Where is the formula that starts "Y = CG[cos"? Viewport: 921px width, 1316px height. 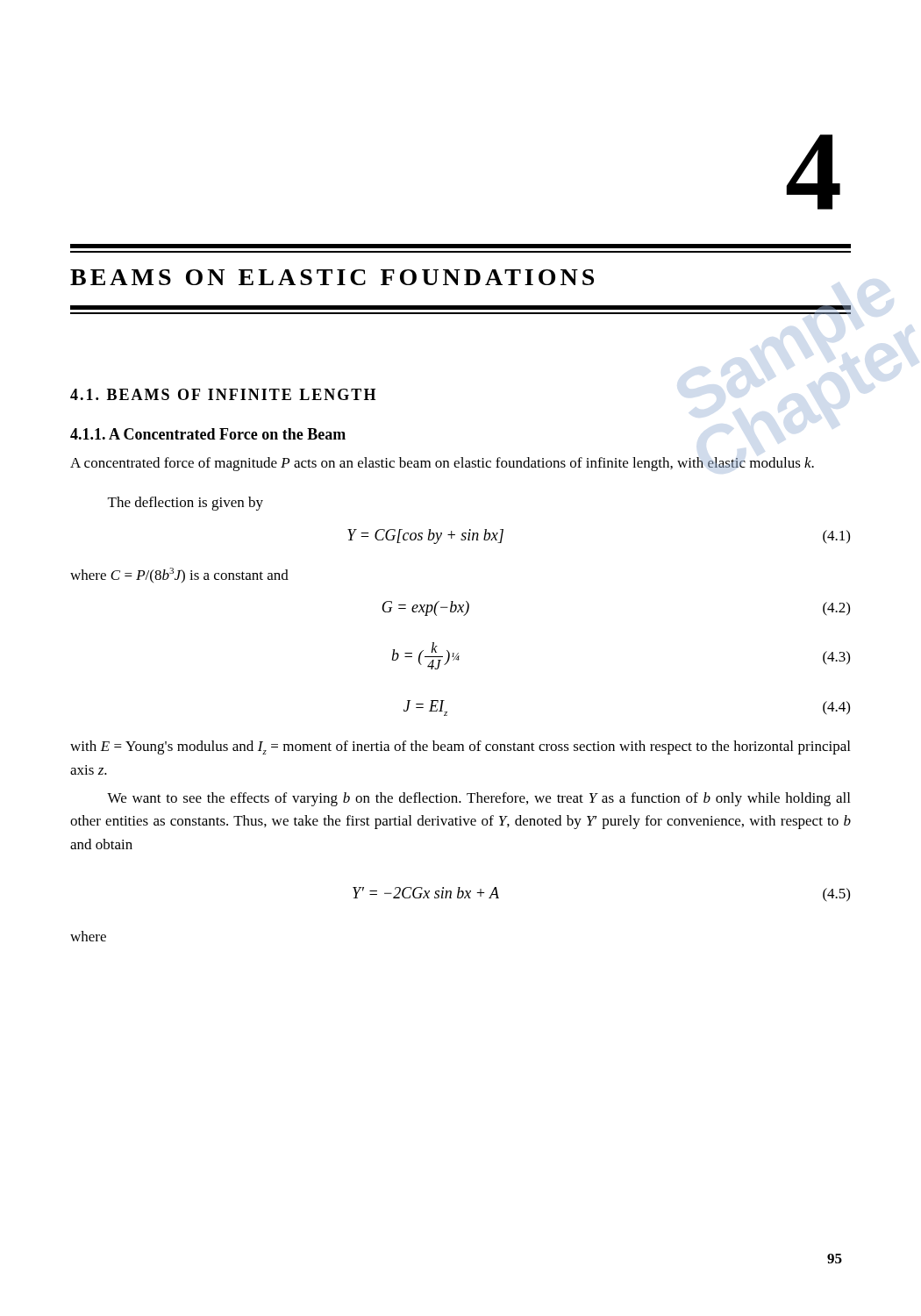coord(460,536)
